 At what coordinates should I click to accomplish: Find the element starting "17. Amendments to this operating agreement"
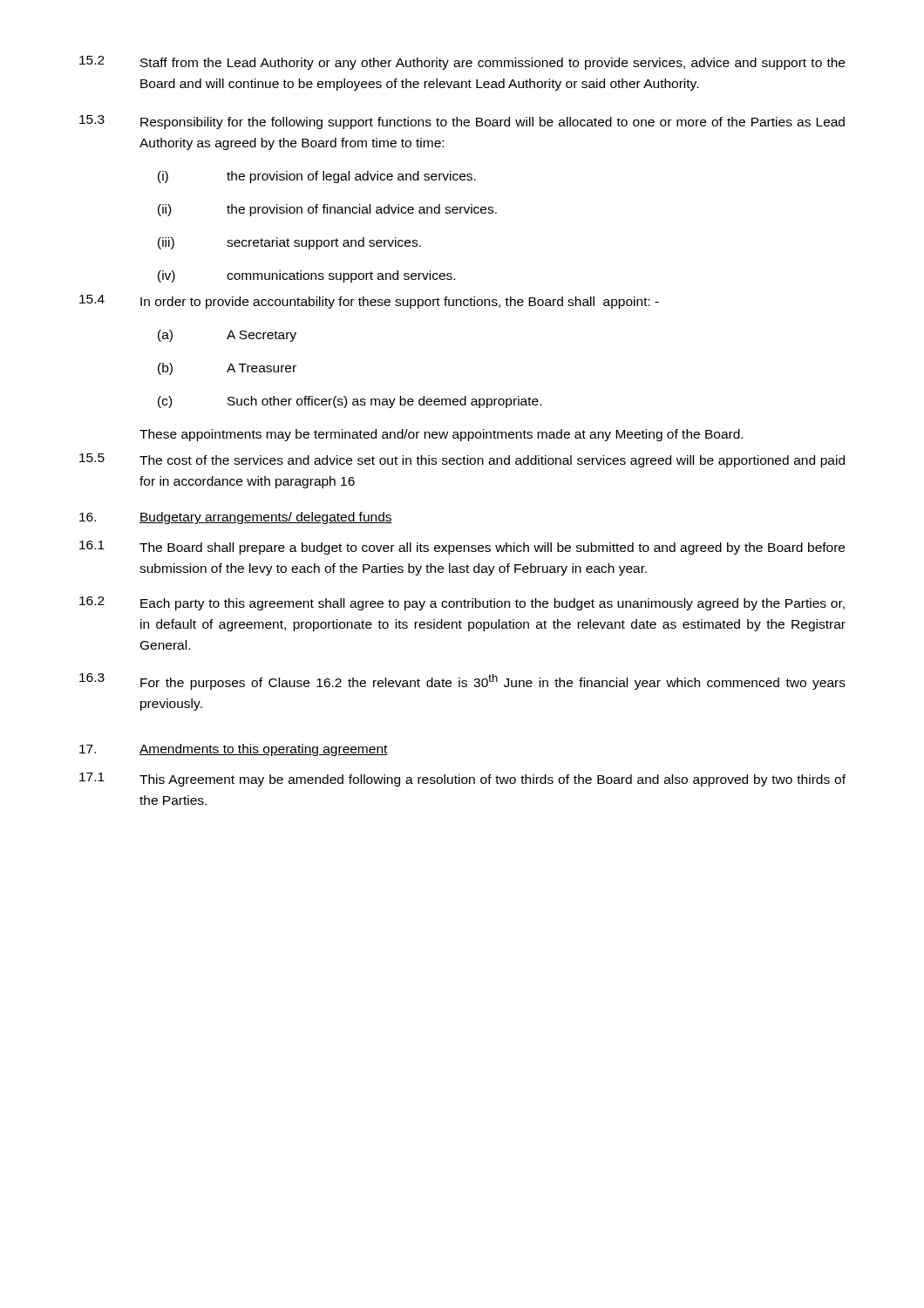pos(233,749)
